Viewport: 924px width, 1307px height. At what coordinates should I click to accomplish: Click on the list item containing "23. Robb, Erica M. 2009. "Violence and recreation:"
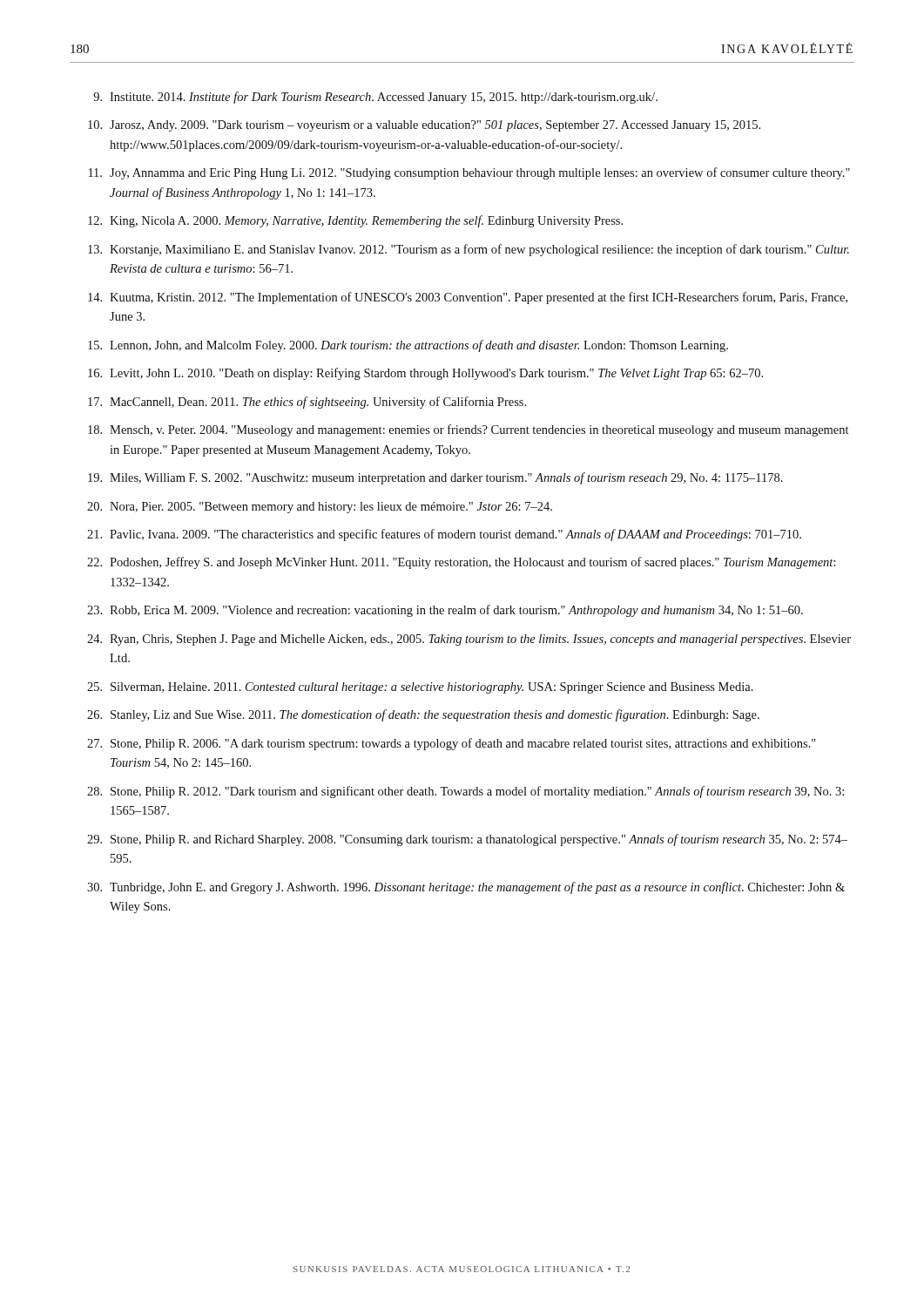coord(462,610)
